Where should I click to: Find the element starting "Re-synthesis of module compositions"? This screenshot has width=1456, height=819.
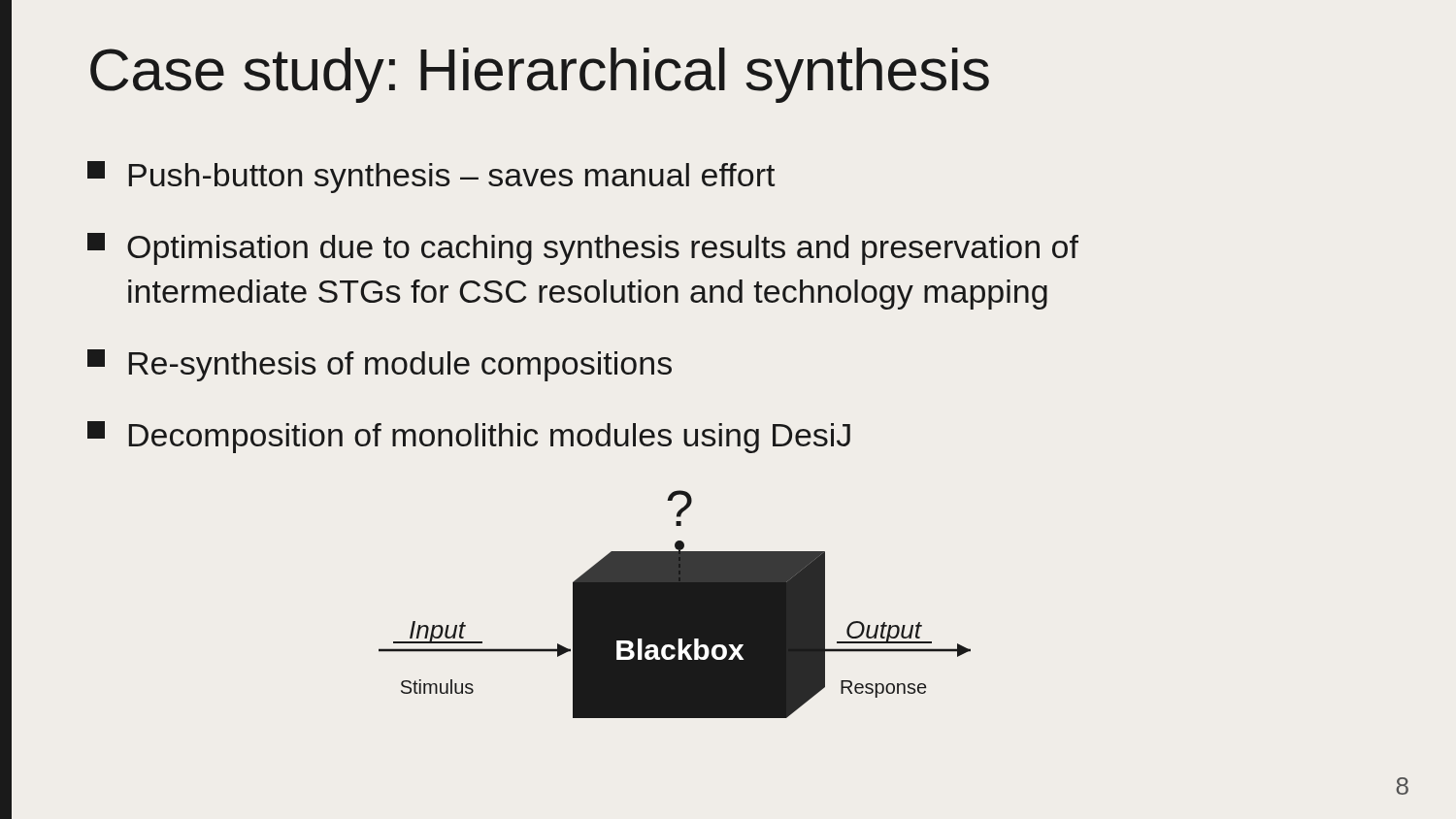[380, 364]
